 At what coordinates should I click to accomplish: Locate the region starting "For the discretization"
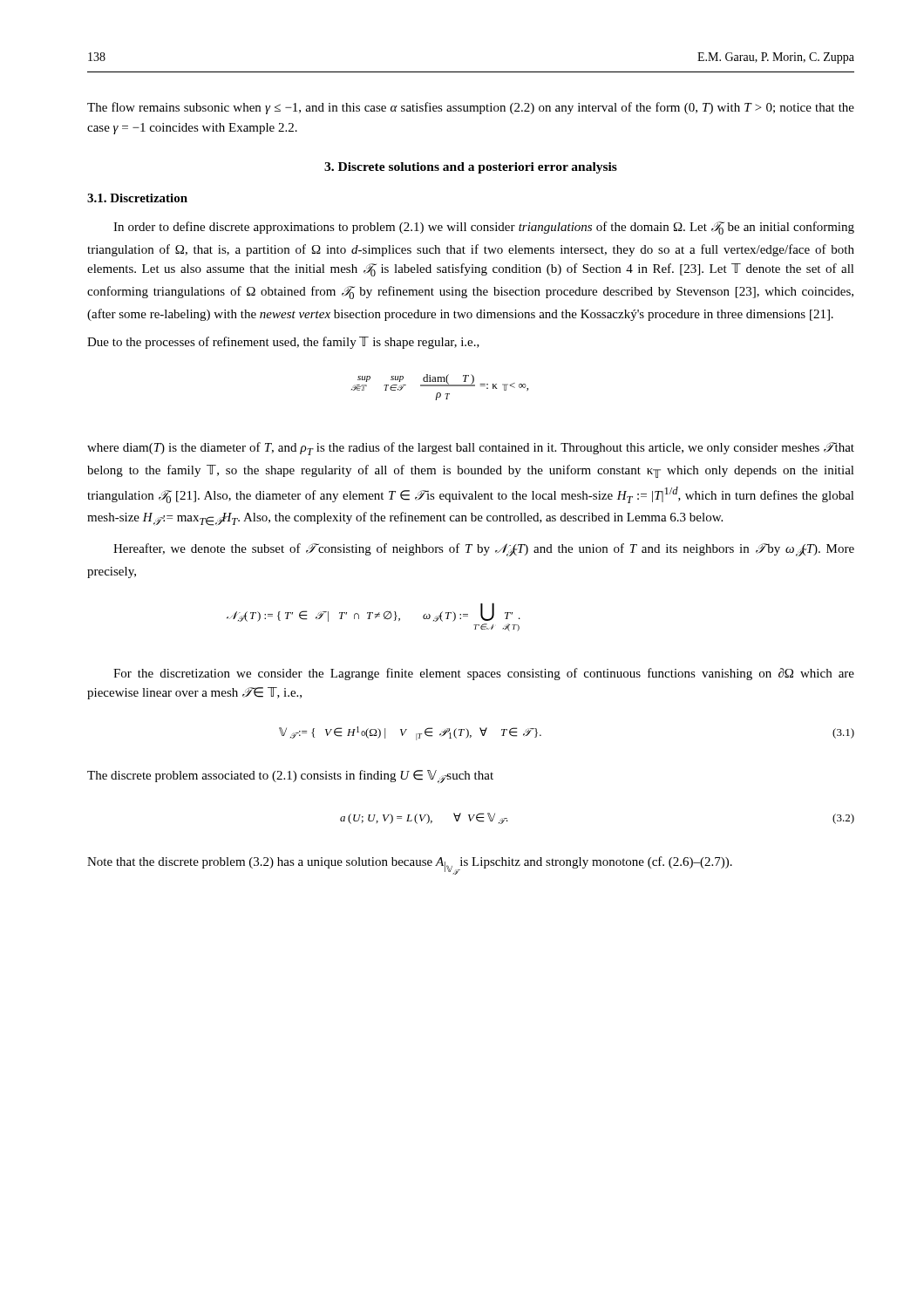471,683
